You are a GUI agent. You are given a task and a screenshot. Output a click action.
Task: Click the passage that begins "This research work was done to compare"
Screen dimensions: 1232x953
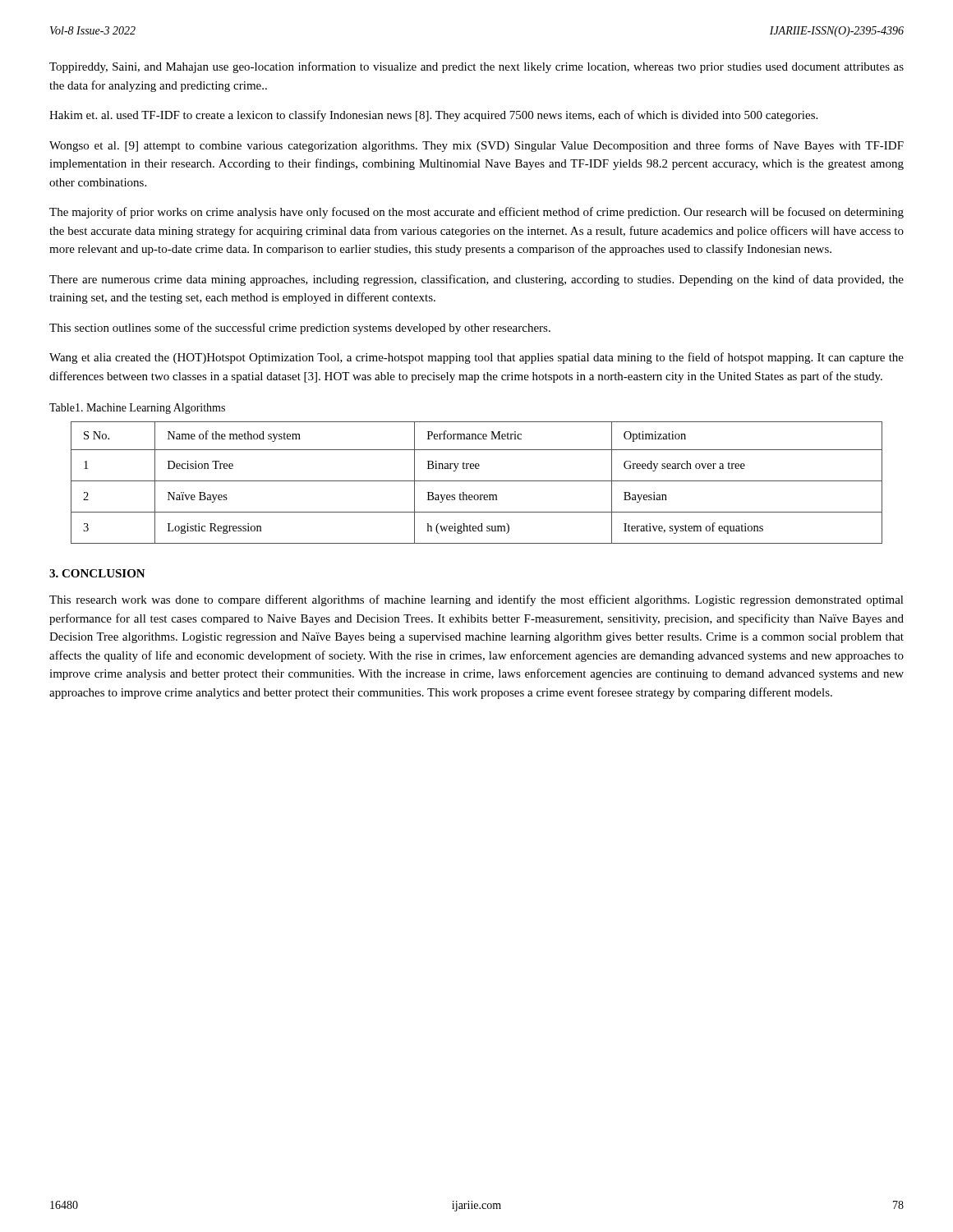(476, 646)
